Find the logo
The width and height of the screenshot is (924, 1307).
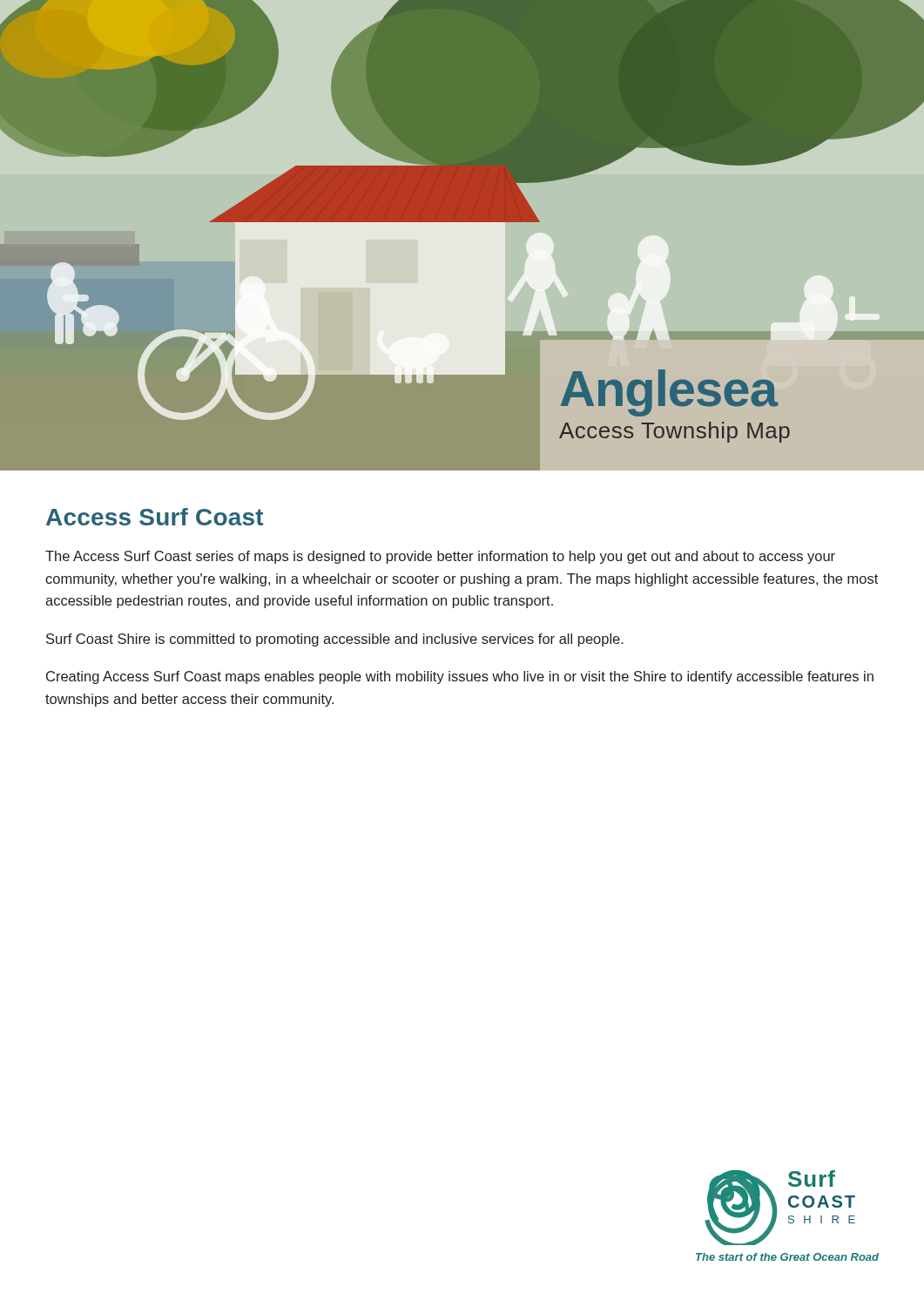point(787,1209)
